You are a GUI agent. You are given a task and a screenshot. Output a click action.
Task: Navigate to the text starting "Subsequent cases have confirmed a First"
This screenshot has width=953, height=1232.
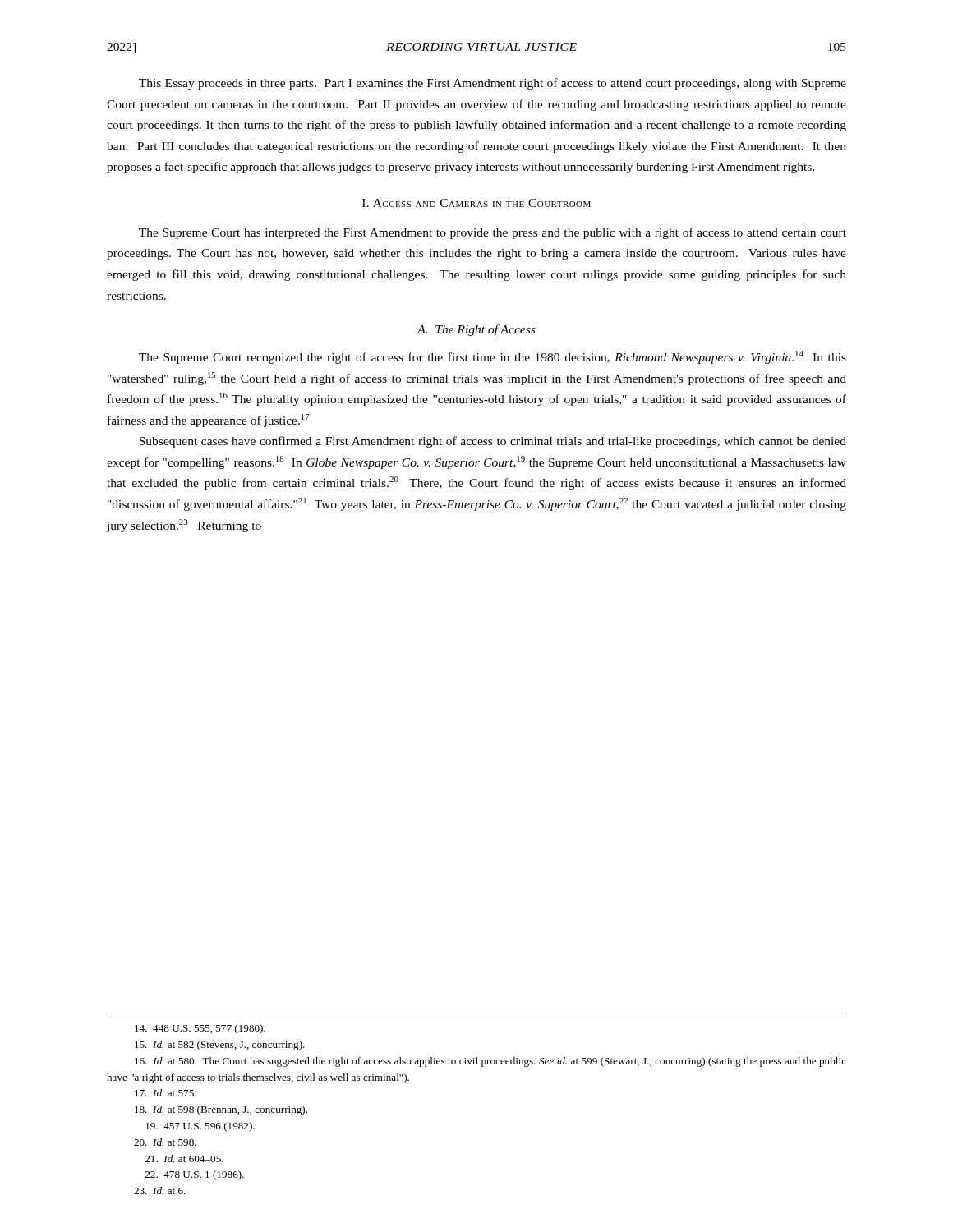(476, 483)
